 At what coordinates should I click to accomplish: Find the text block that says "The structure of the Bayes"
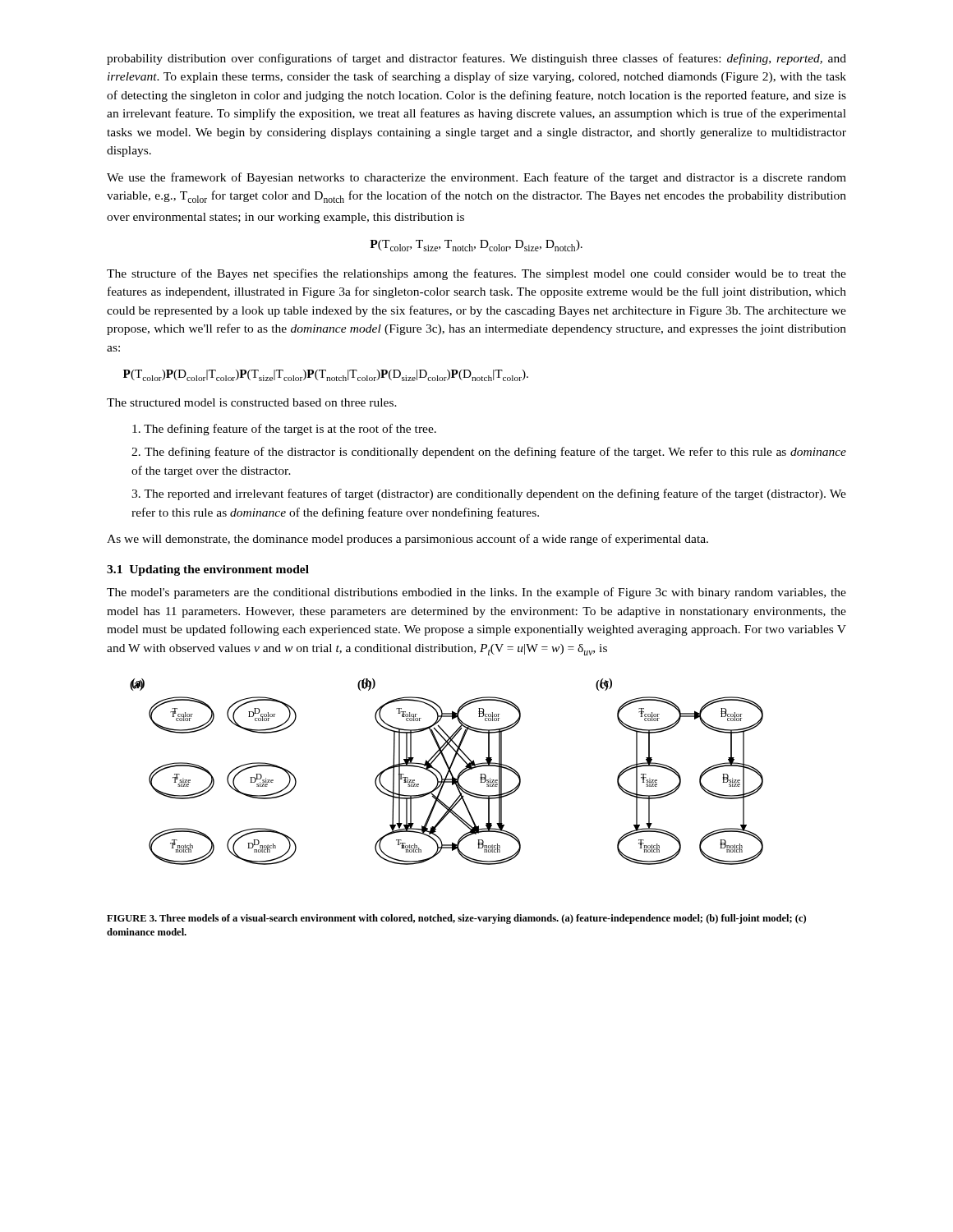pos(476,310)
